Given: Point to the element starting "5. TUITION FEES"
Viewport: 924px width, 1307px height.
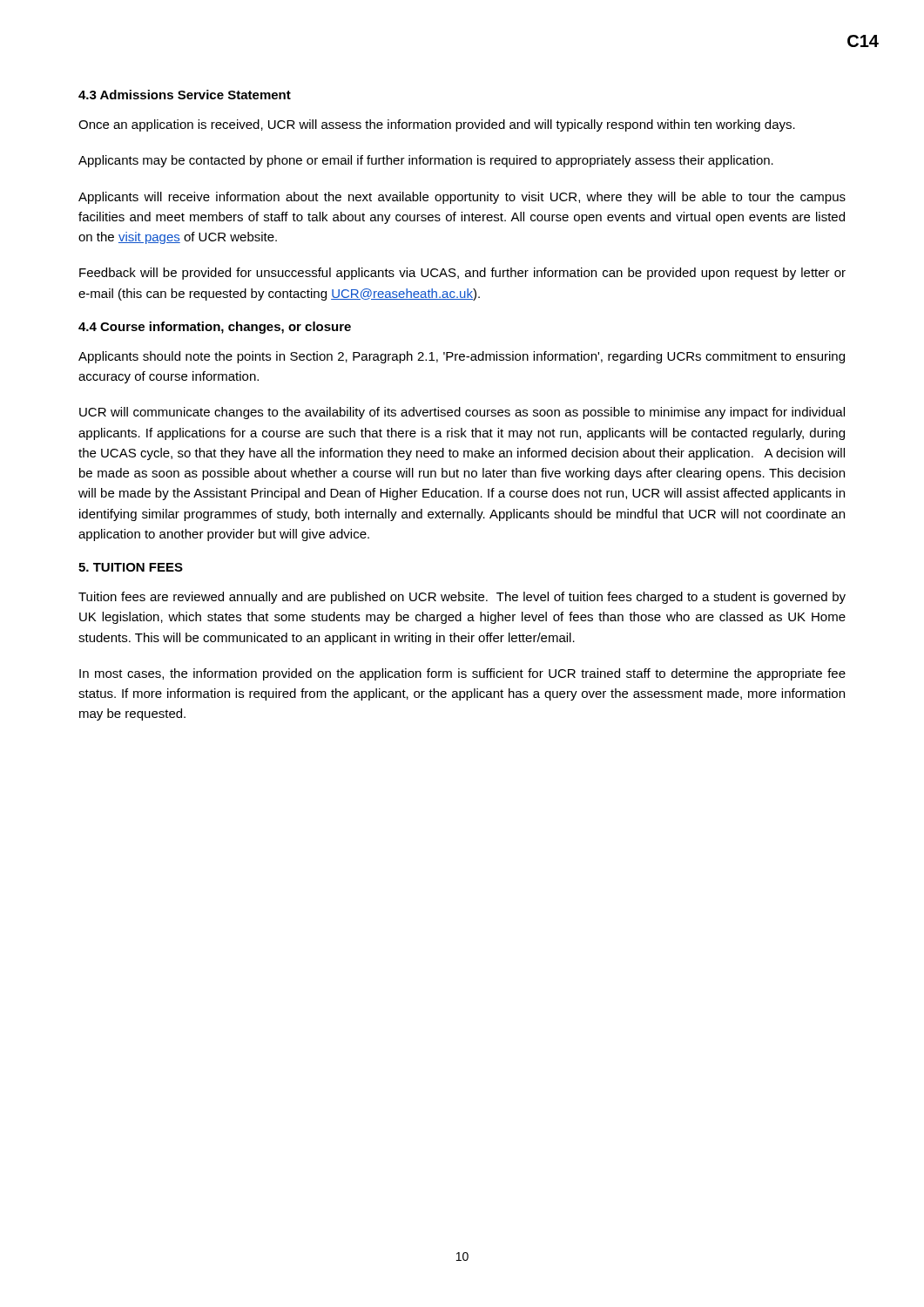Looking at the screenshot, I should coord(131,567).
